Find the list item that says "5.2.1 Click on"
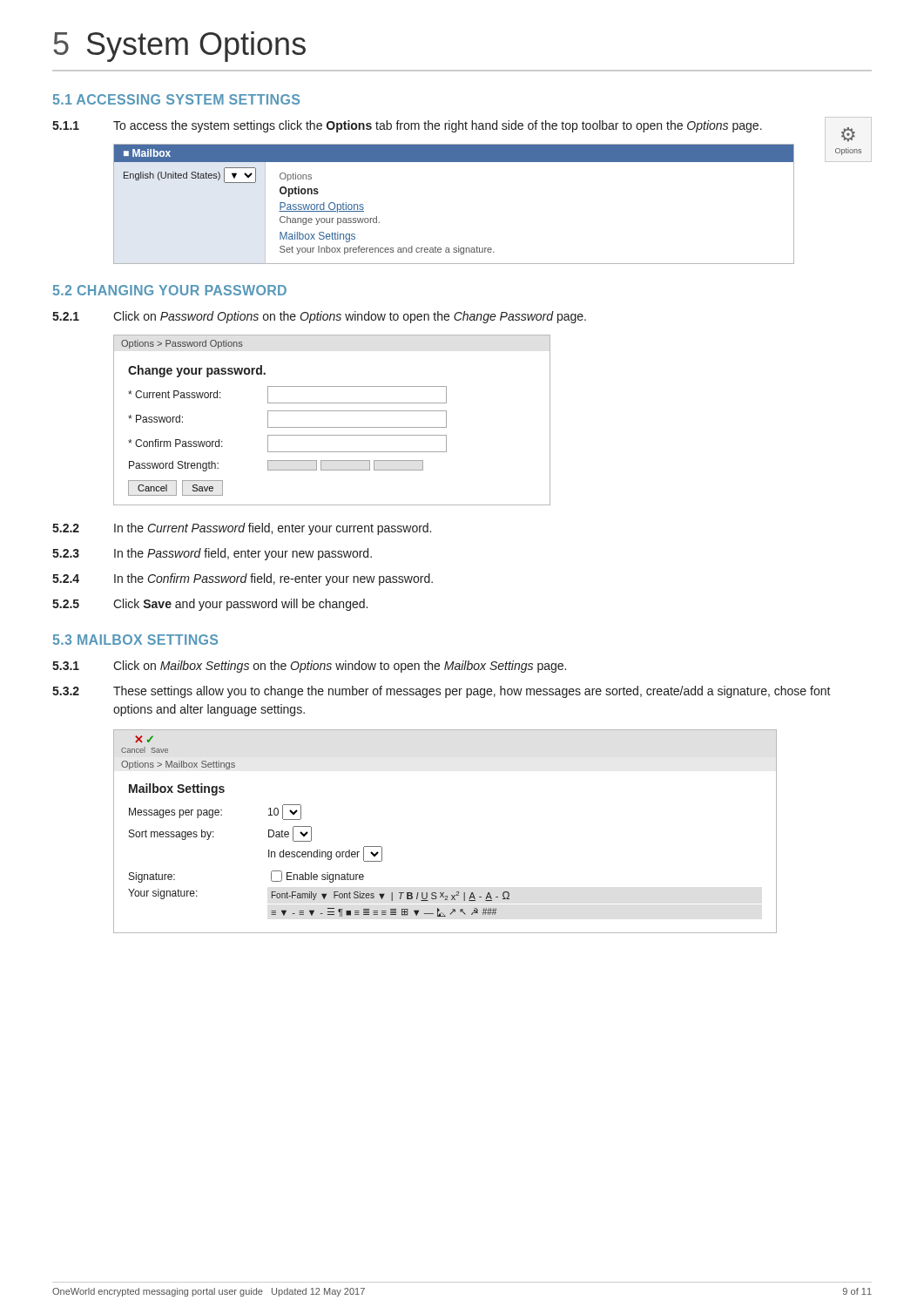 (x=462, y=317)
